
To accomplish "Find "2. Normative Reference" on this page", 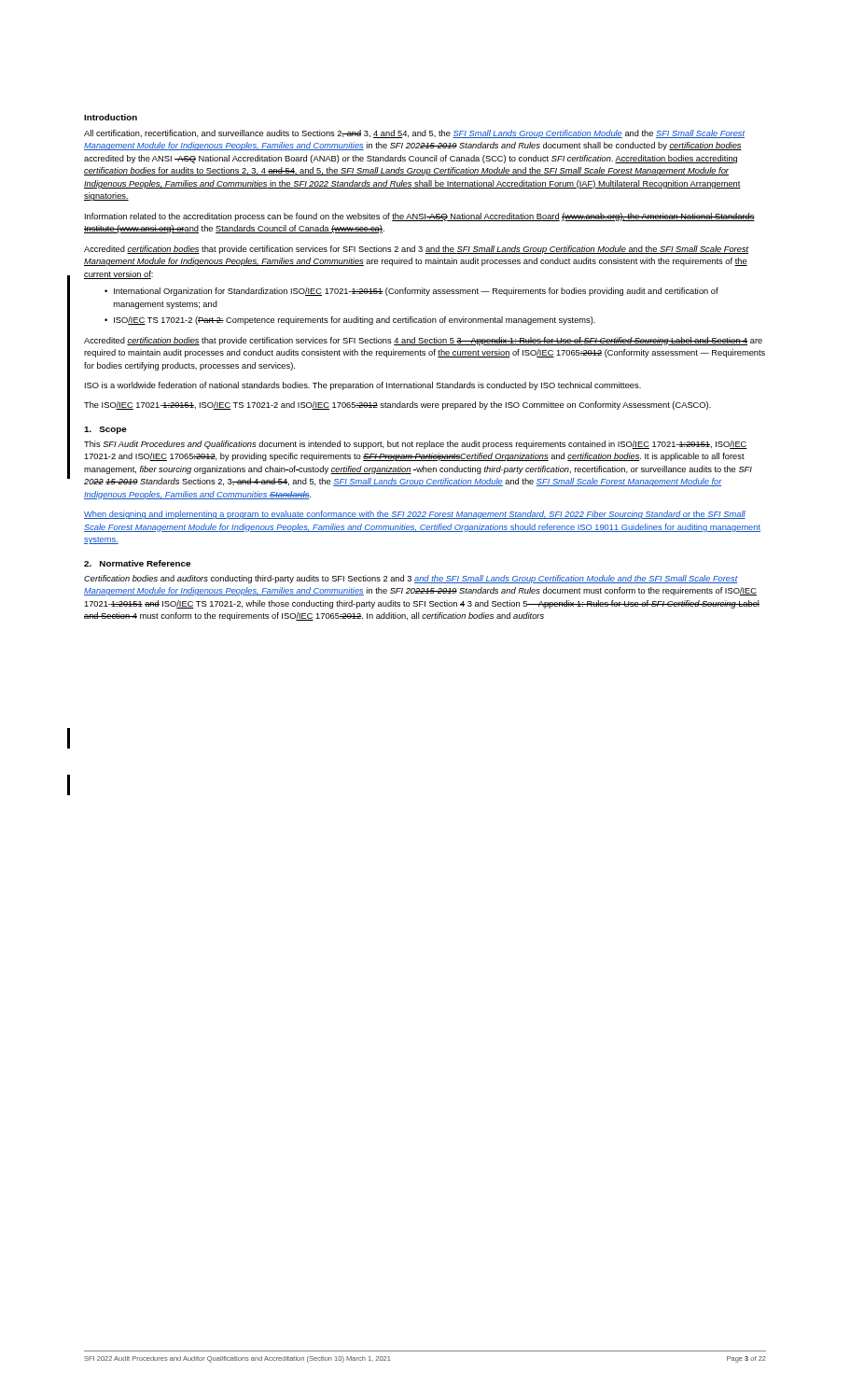I will [x=137, y=563].
